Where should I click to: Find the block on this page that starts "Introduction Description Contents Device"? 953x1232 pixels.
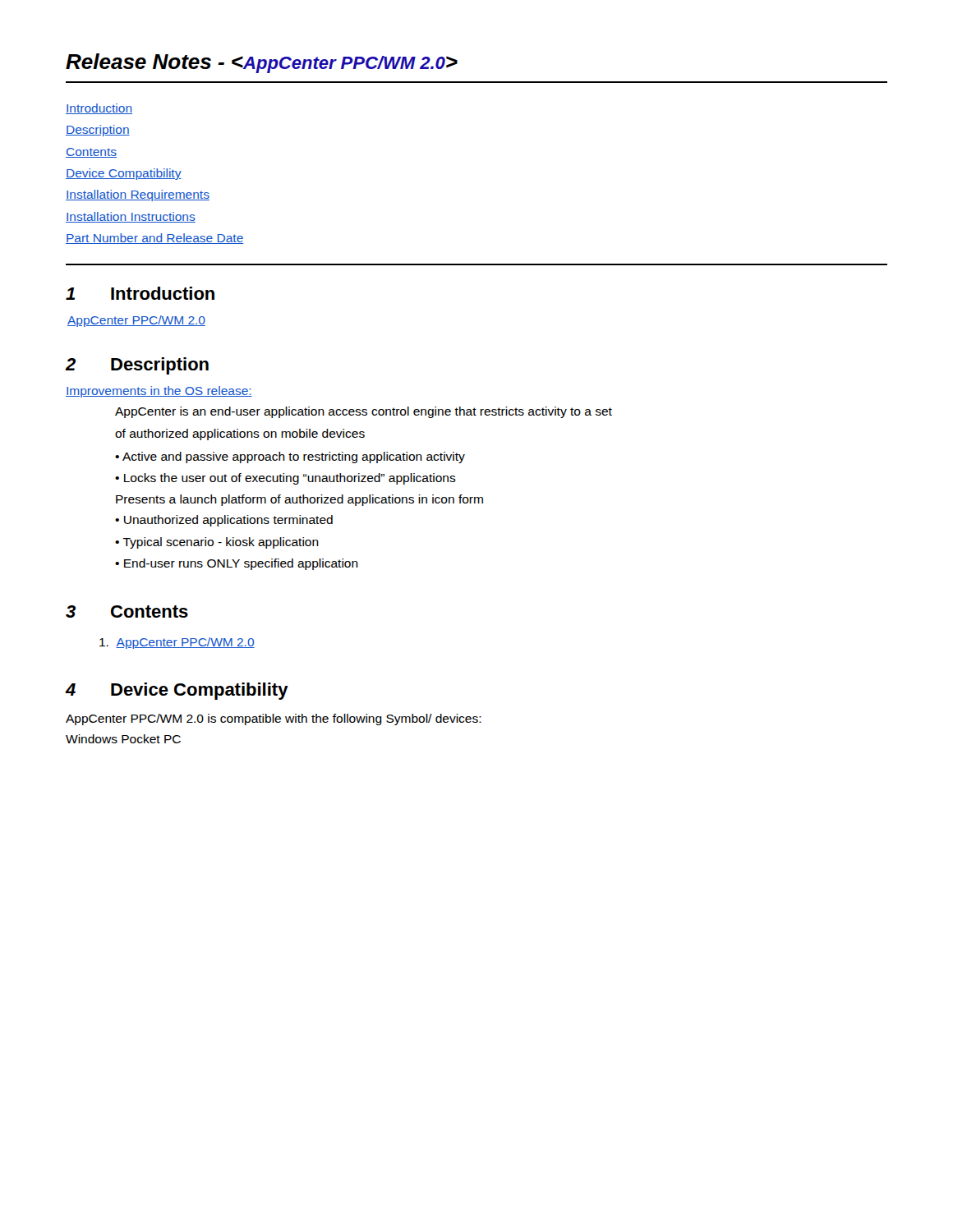pos(99,109)
